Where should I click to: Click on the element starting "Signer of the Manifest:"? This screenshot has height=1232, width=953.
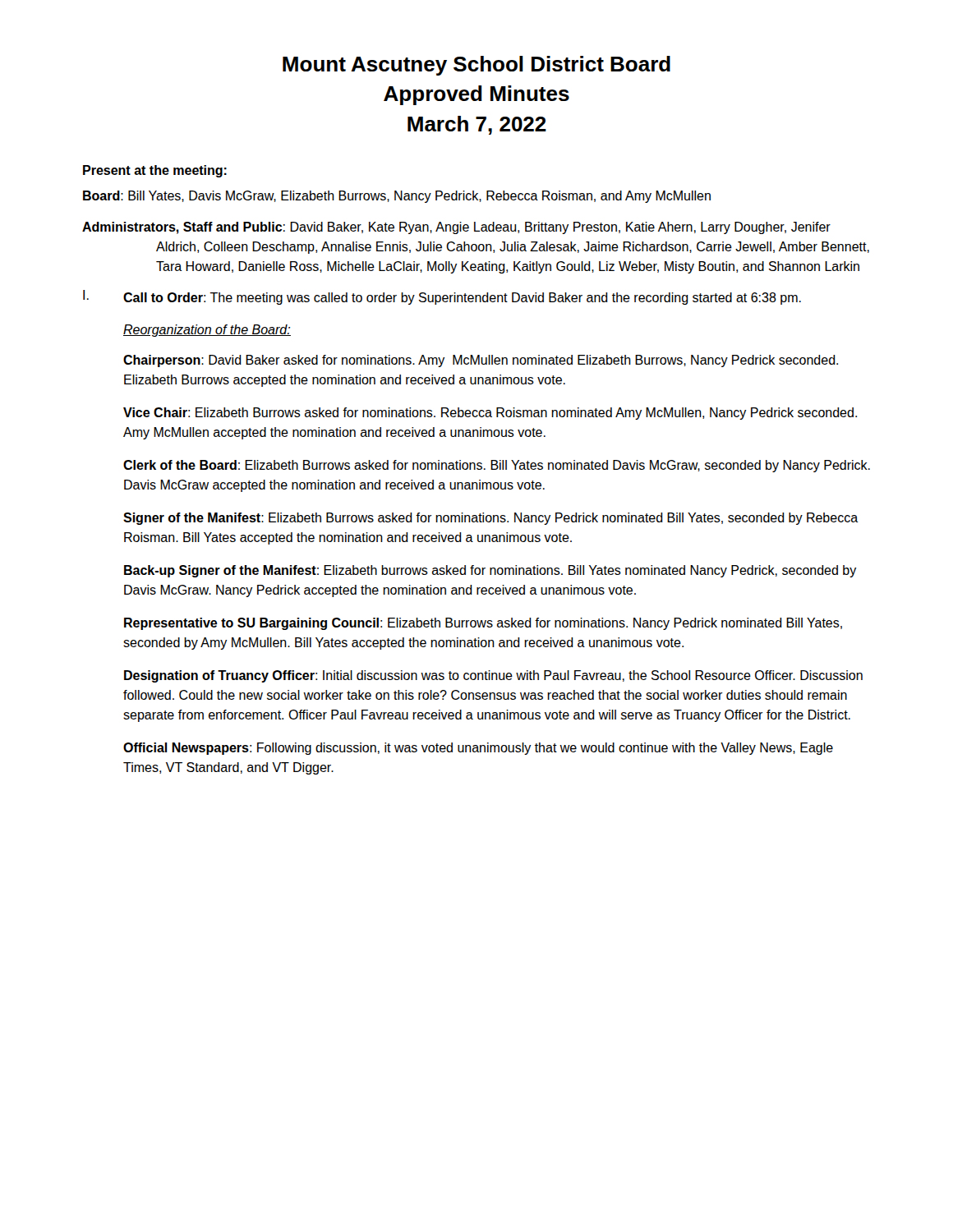[490, 528]
